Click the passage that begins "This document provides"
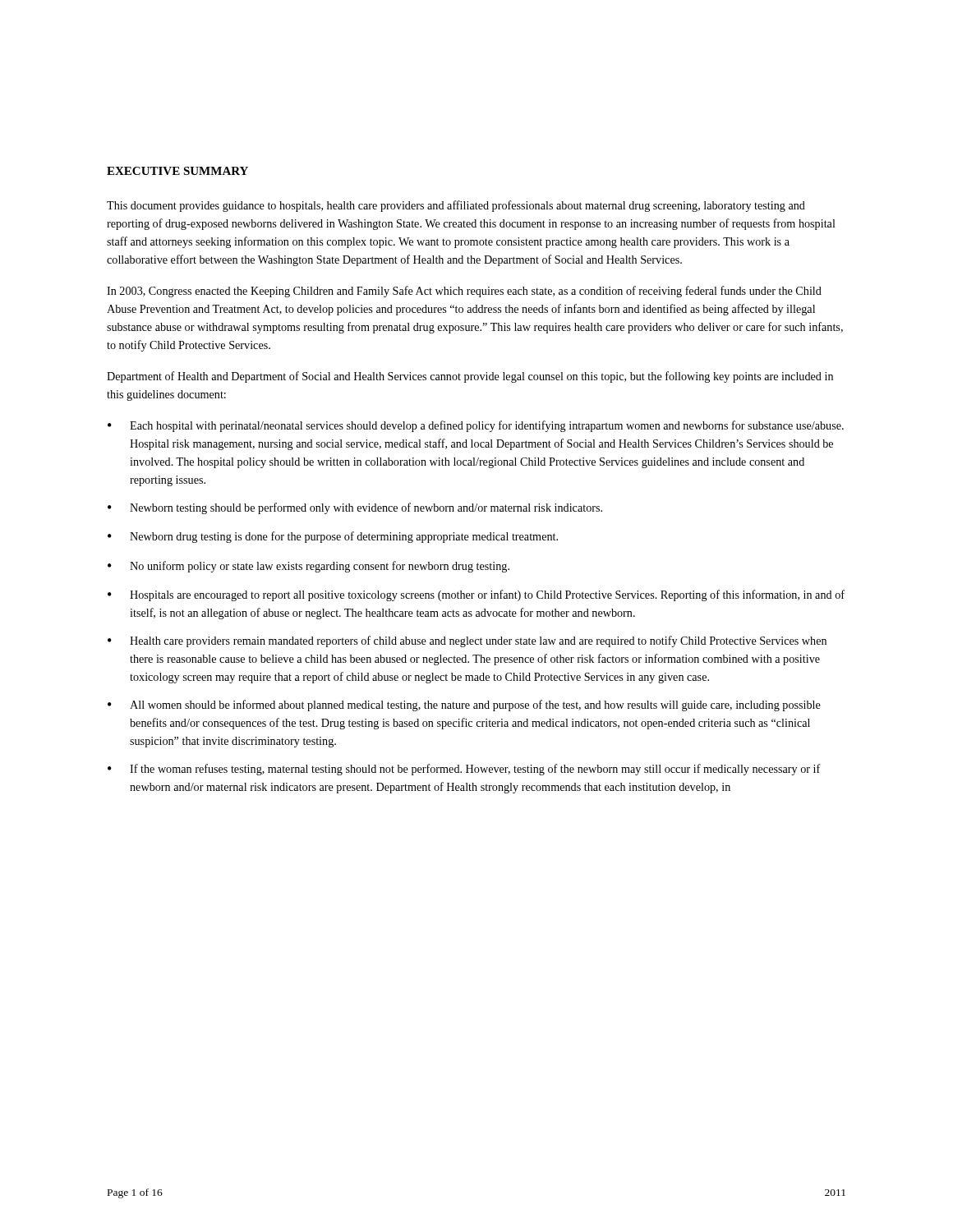The image size is (953, 1232). pos(471,232)
